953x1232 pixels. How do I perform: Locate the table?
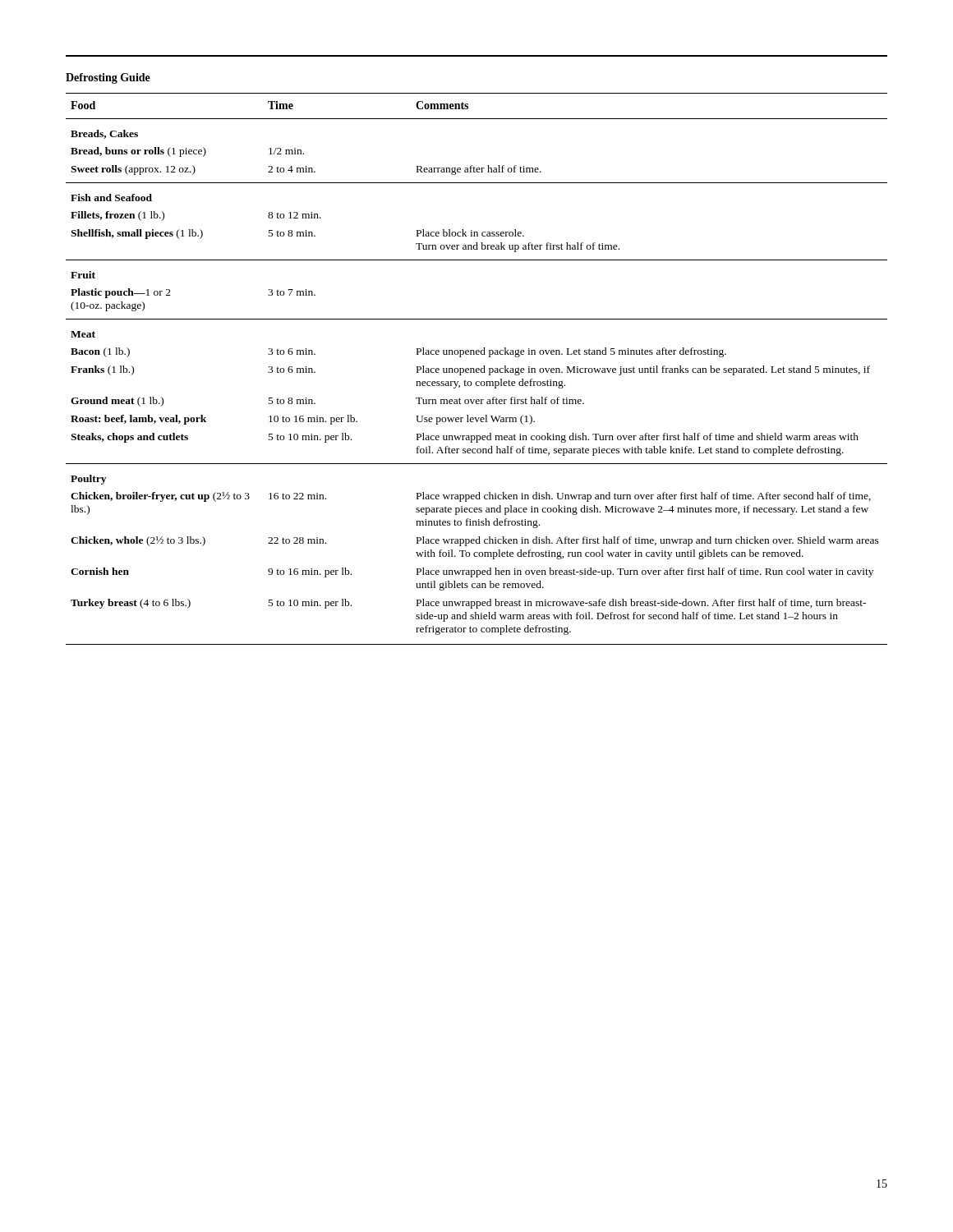click(476, 369)
